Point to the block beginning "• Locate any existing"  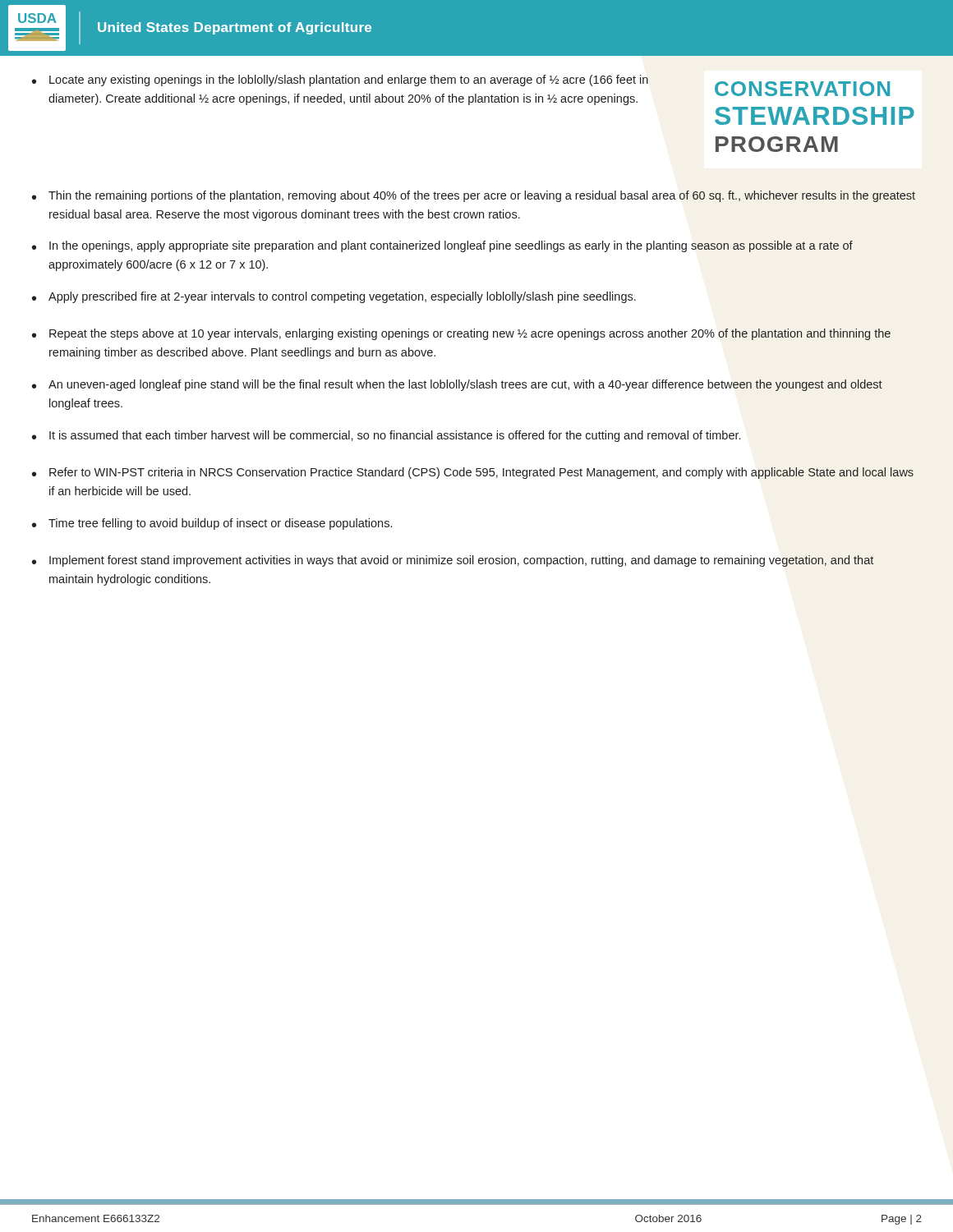point(355,89)
